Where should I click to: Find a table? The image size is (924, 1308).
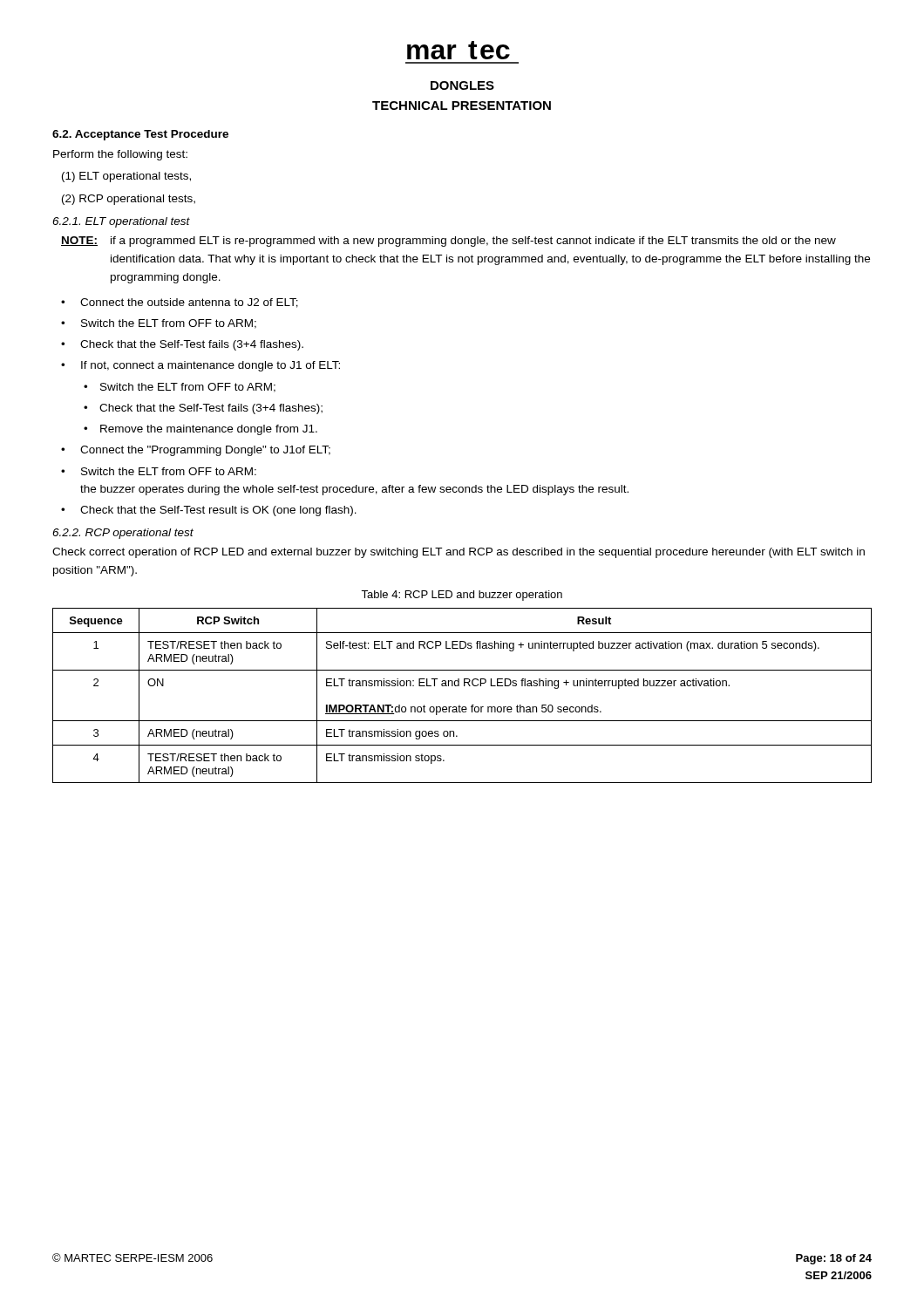[x=462, y=695]
